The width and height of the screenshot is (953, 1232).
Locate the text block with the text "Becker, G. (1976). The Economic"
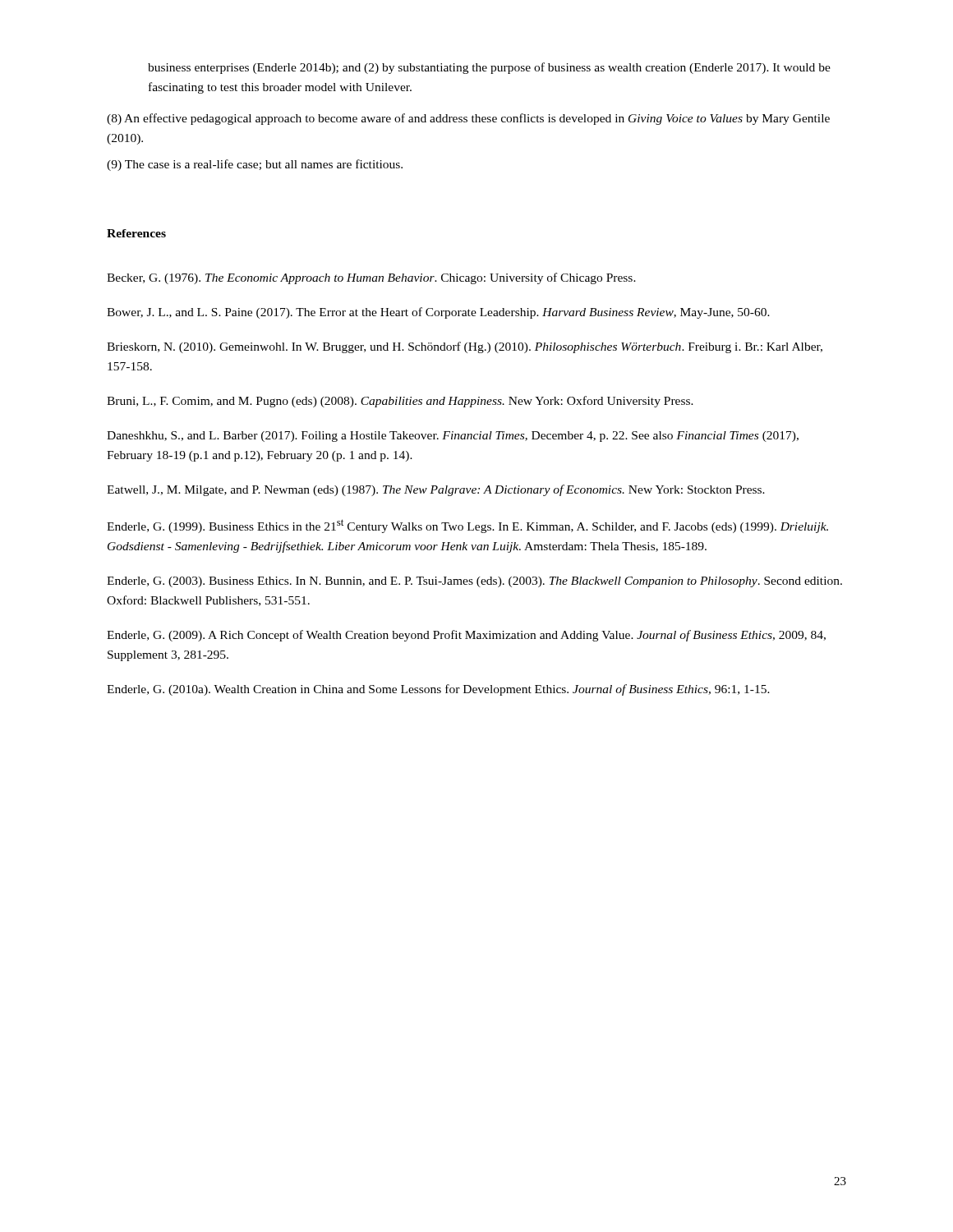point(371,277)
